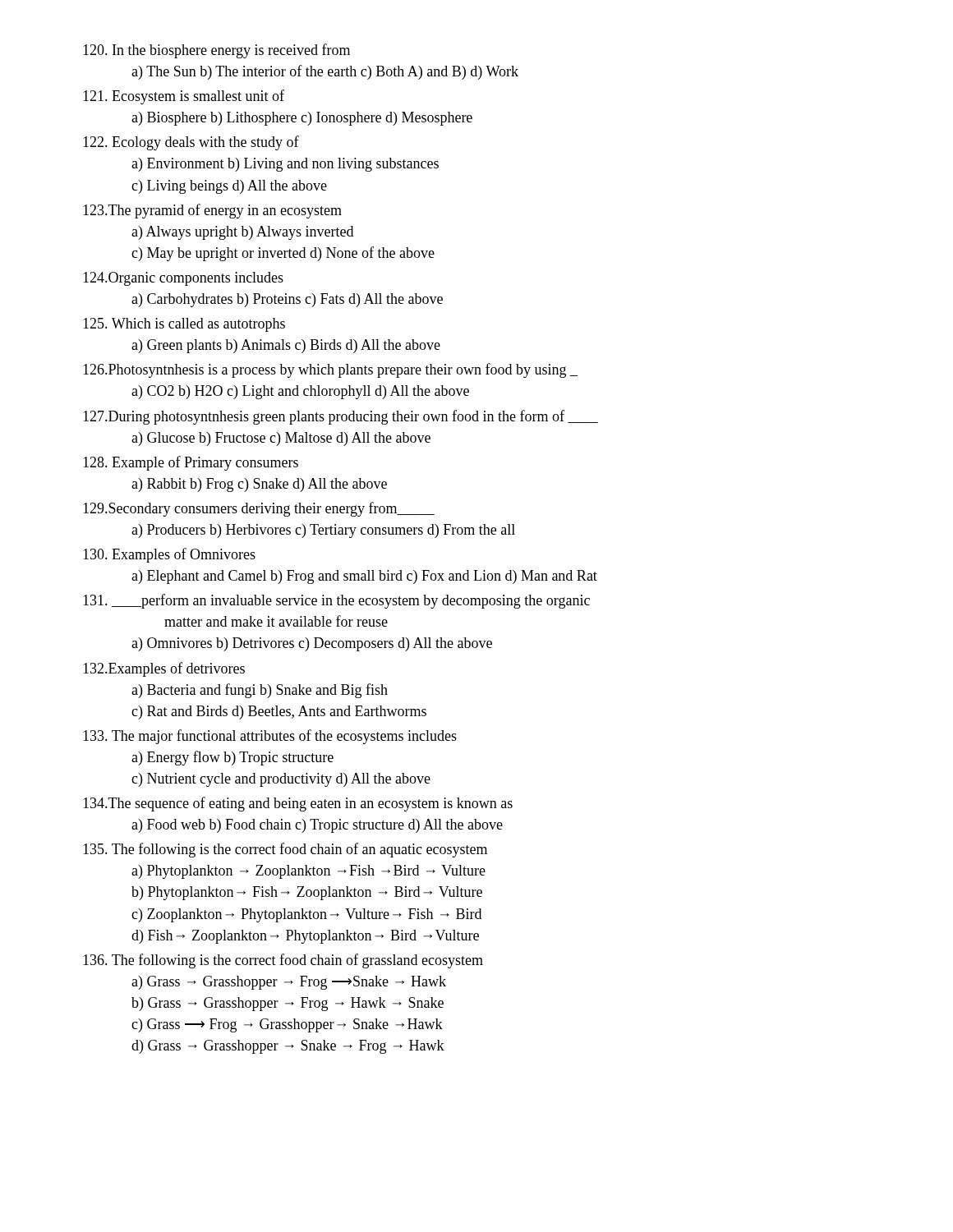Navigate to the element starting "135. The following is the"
Image resolution: width=953 pixels, height=1232 pixels.
pyautogui.click(x=285, y=892)
